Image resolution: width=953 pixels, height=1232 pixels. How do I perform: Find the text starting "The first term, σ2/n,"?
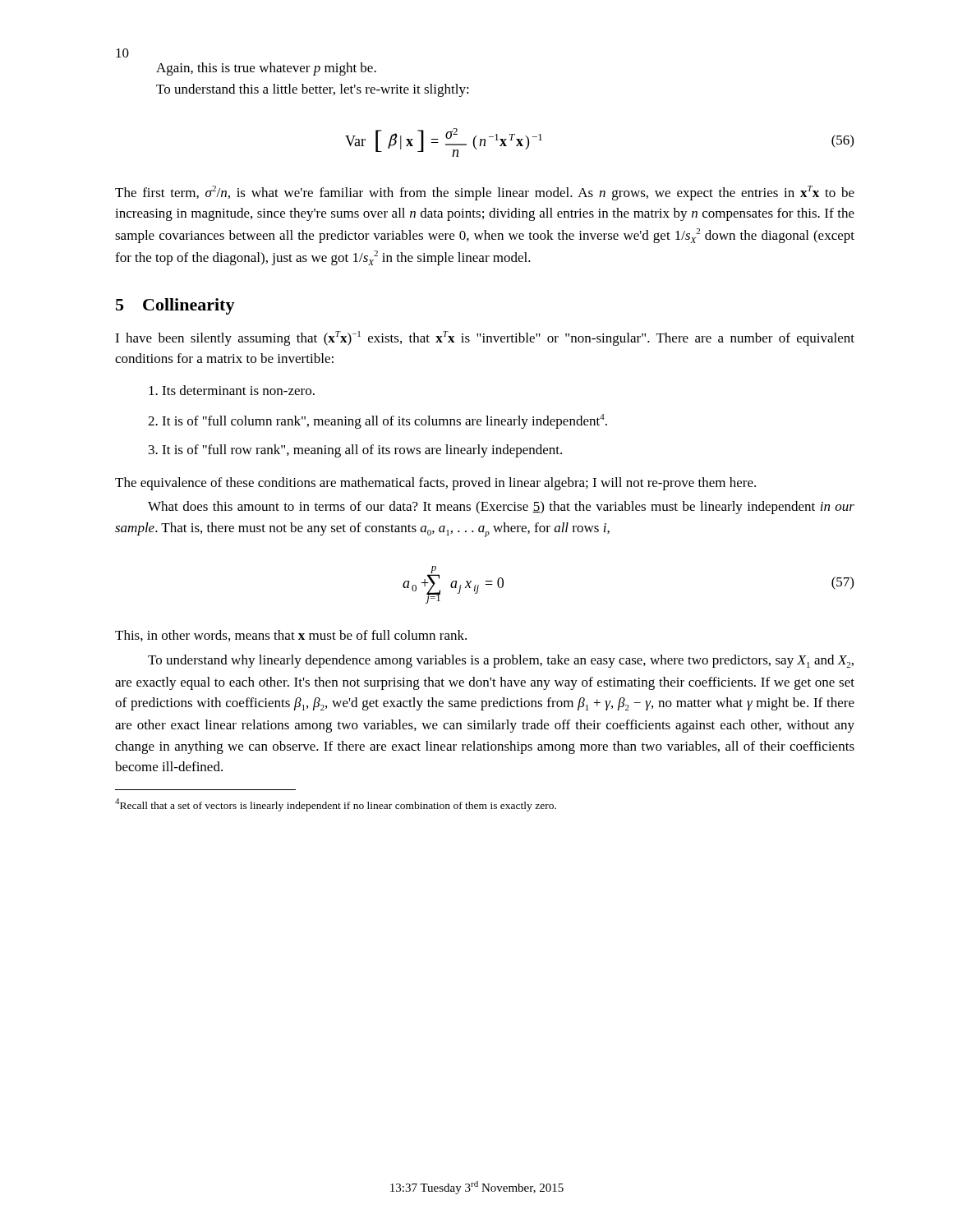pos(485,225)
